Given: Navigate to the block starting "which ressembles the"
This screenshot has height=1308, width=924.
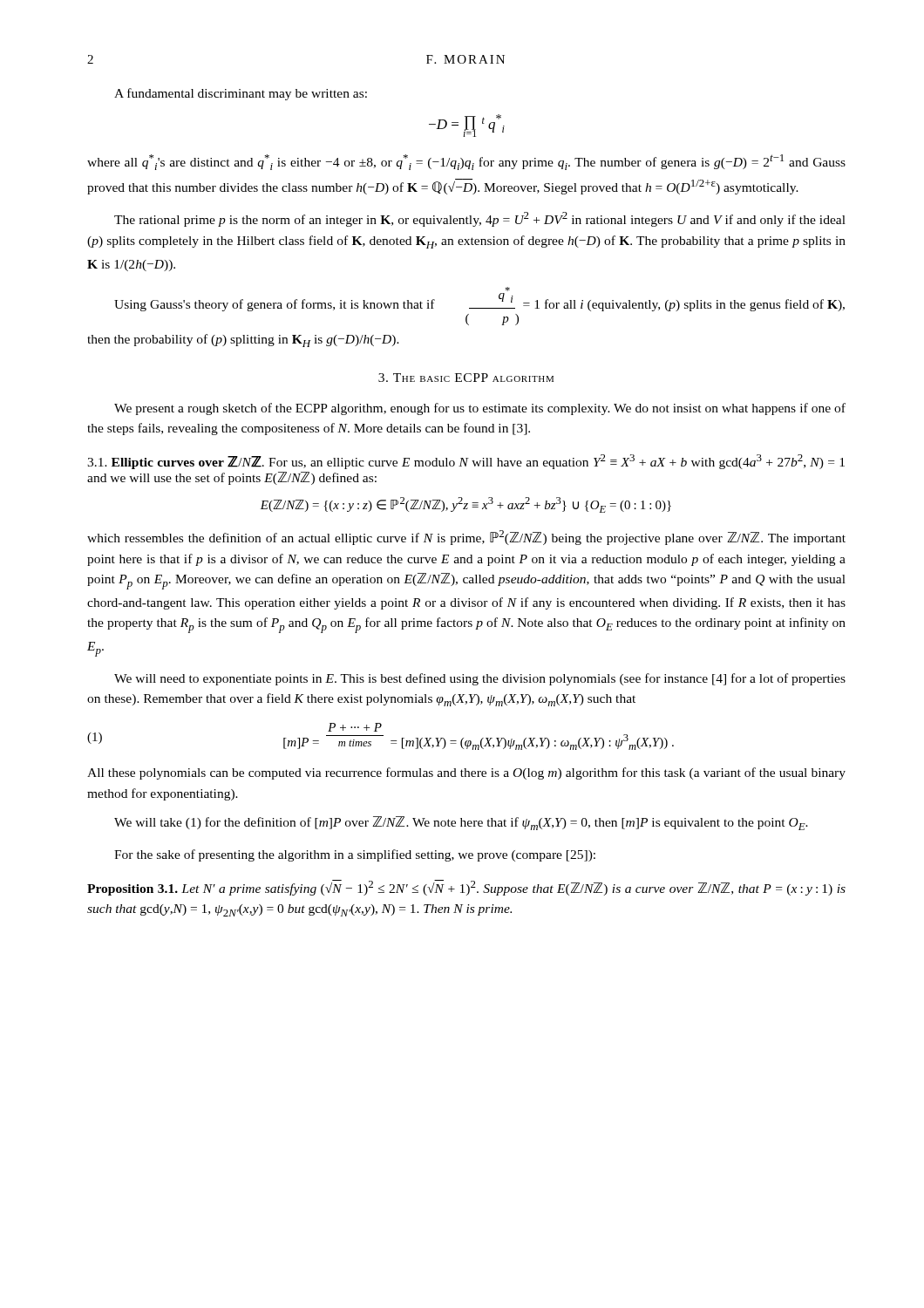Looking at the screenshot, I should [x=466, y=618].
